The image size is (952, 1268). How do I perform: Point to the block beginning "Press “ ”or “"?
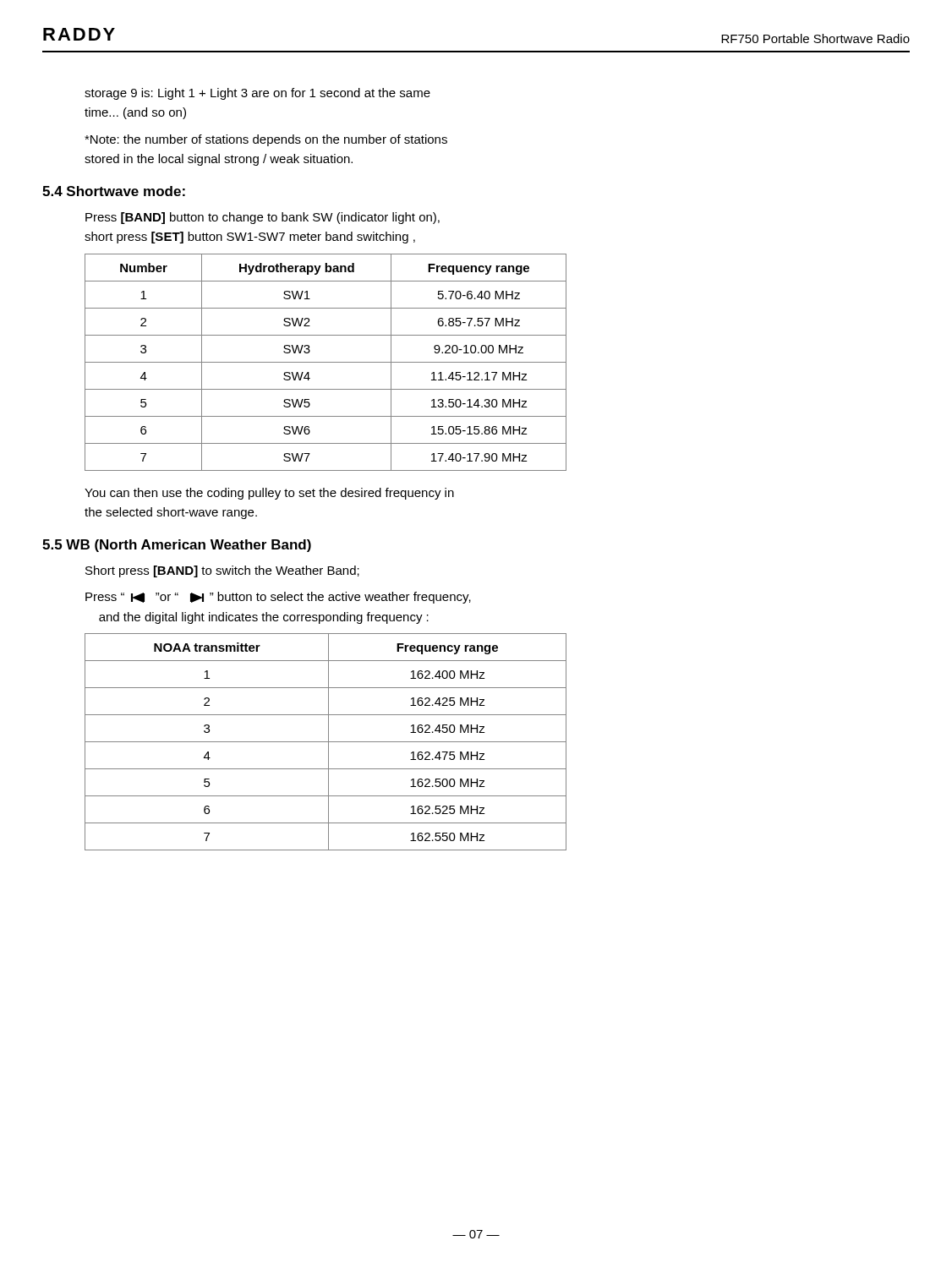pyautogui.click(x=278, y=606)
